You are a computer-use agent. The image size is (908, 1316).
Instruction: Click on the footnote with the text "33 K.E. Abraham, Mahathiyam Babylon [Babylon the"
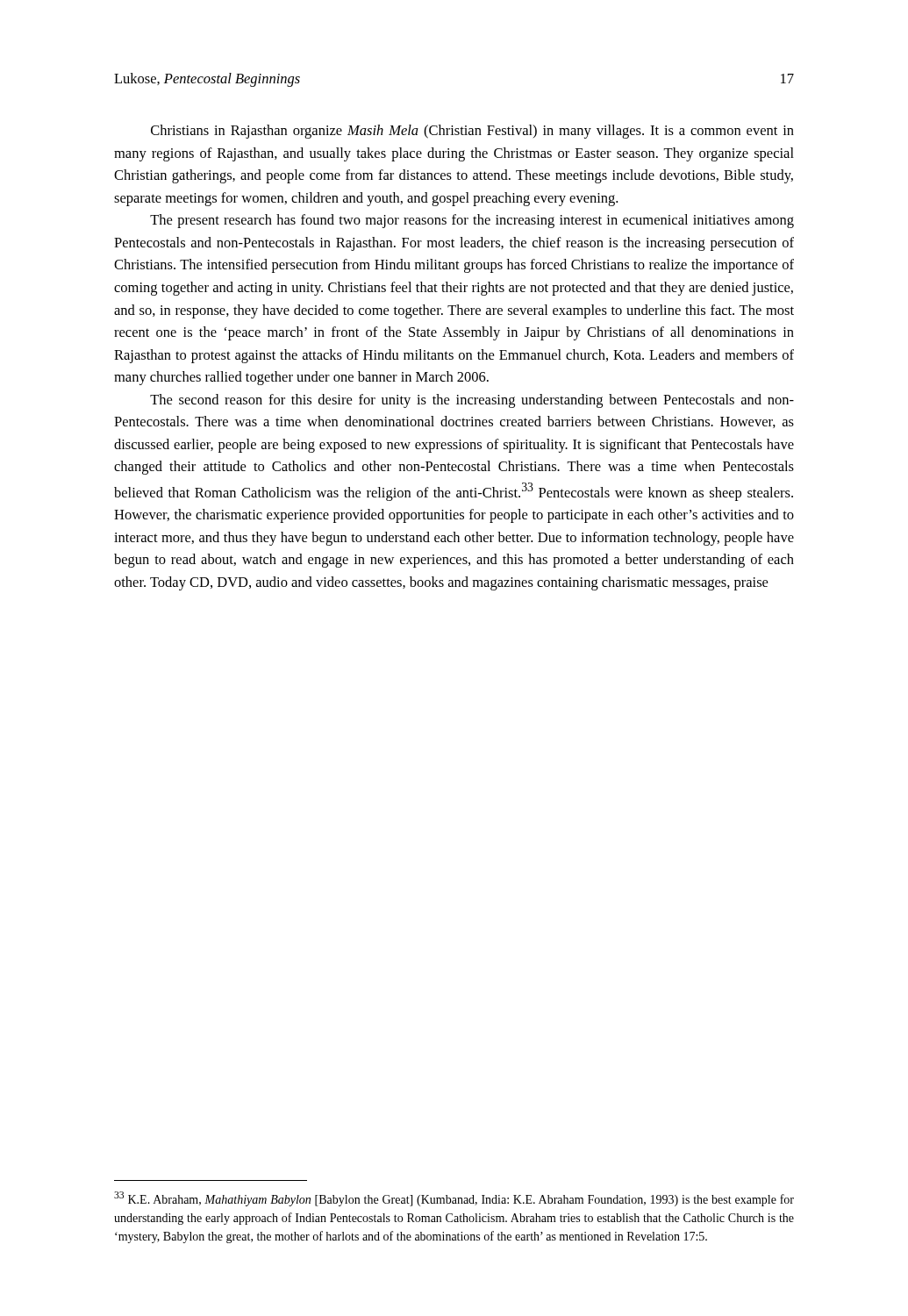454,1213
